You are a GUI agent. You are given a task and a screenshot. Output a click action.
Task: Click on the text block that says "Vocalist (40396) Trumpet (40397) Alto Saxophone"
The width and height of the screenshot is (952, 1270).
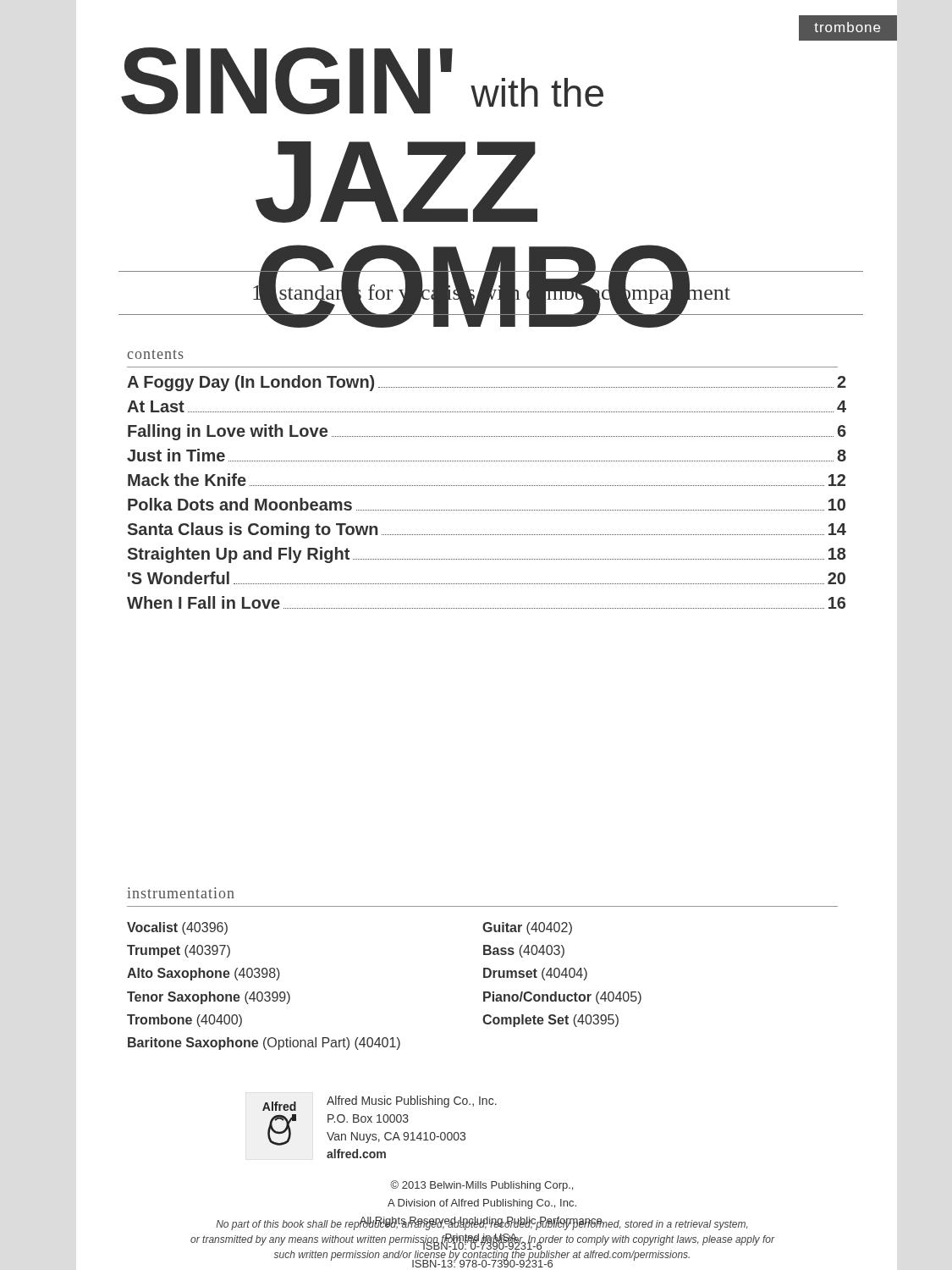click(x=176, y=928)
